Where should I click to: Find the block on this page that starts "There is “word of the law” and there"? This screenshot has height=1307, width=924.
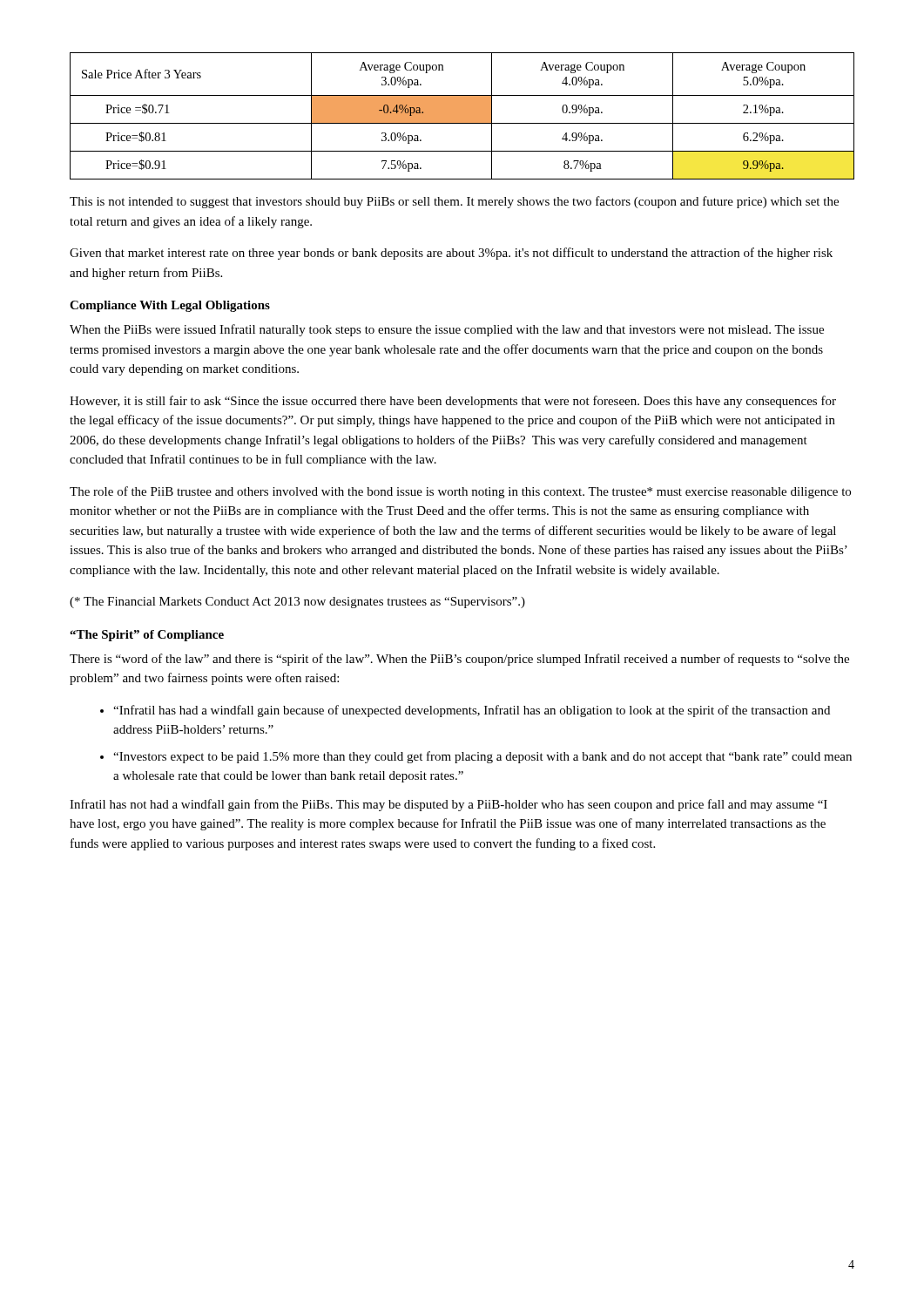[x=460, y=668]
